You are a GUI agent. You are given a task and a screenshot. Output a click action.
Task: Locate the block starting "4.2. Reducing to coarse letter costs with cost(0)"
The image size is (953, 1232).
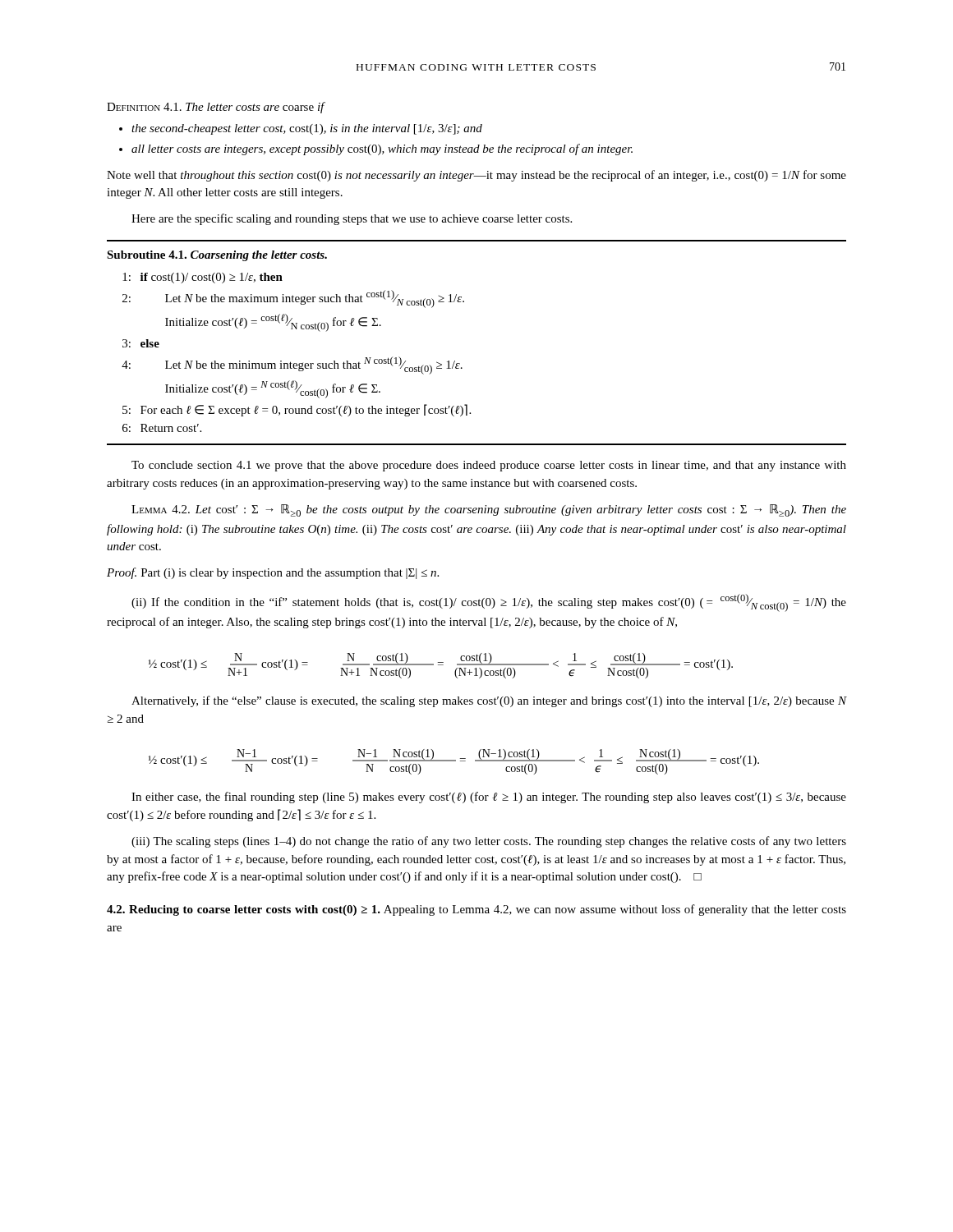tap(476, 918)
